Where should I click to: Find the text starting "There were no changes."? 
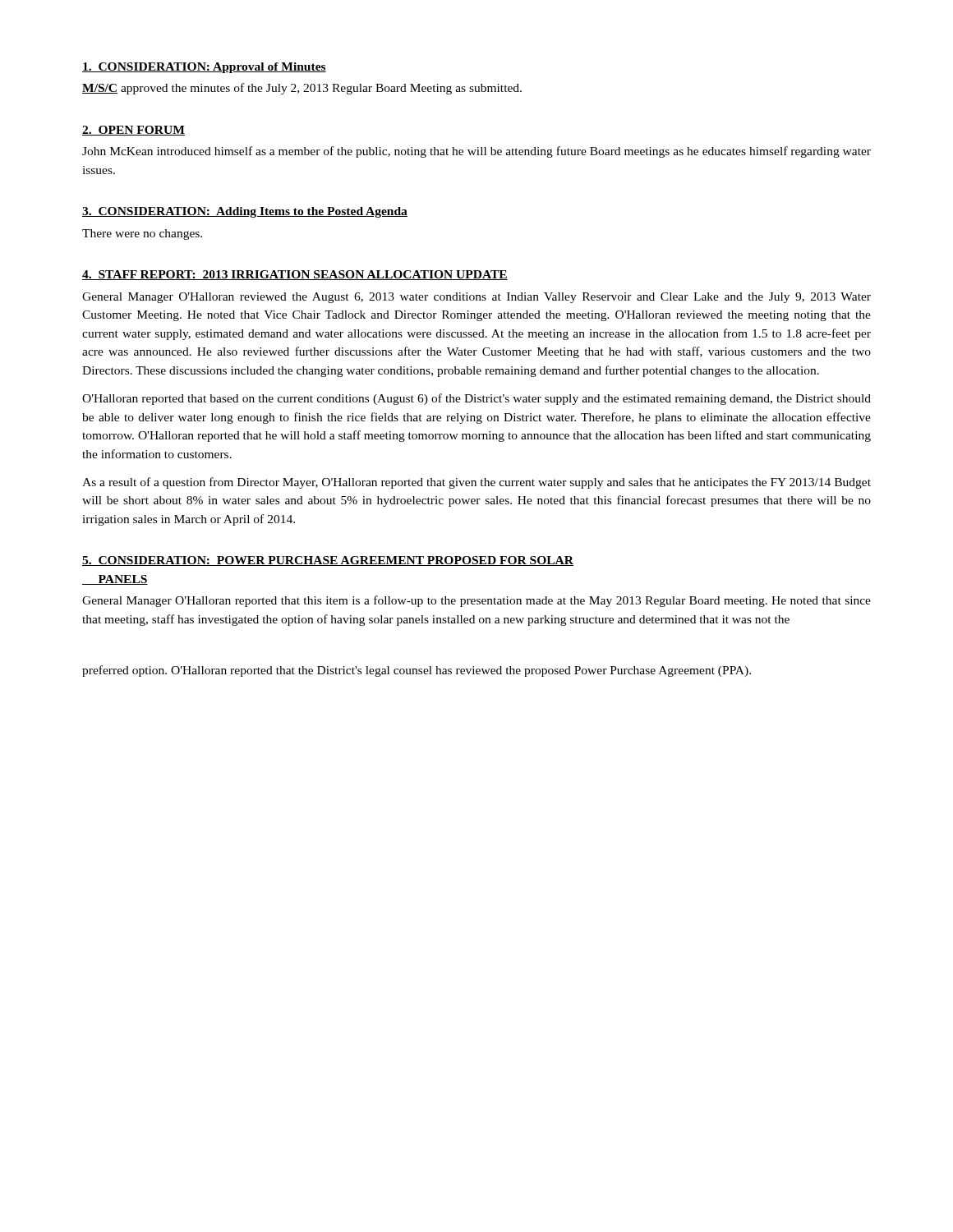coord(142,234)
